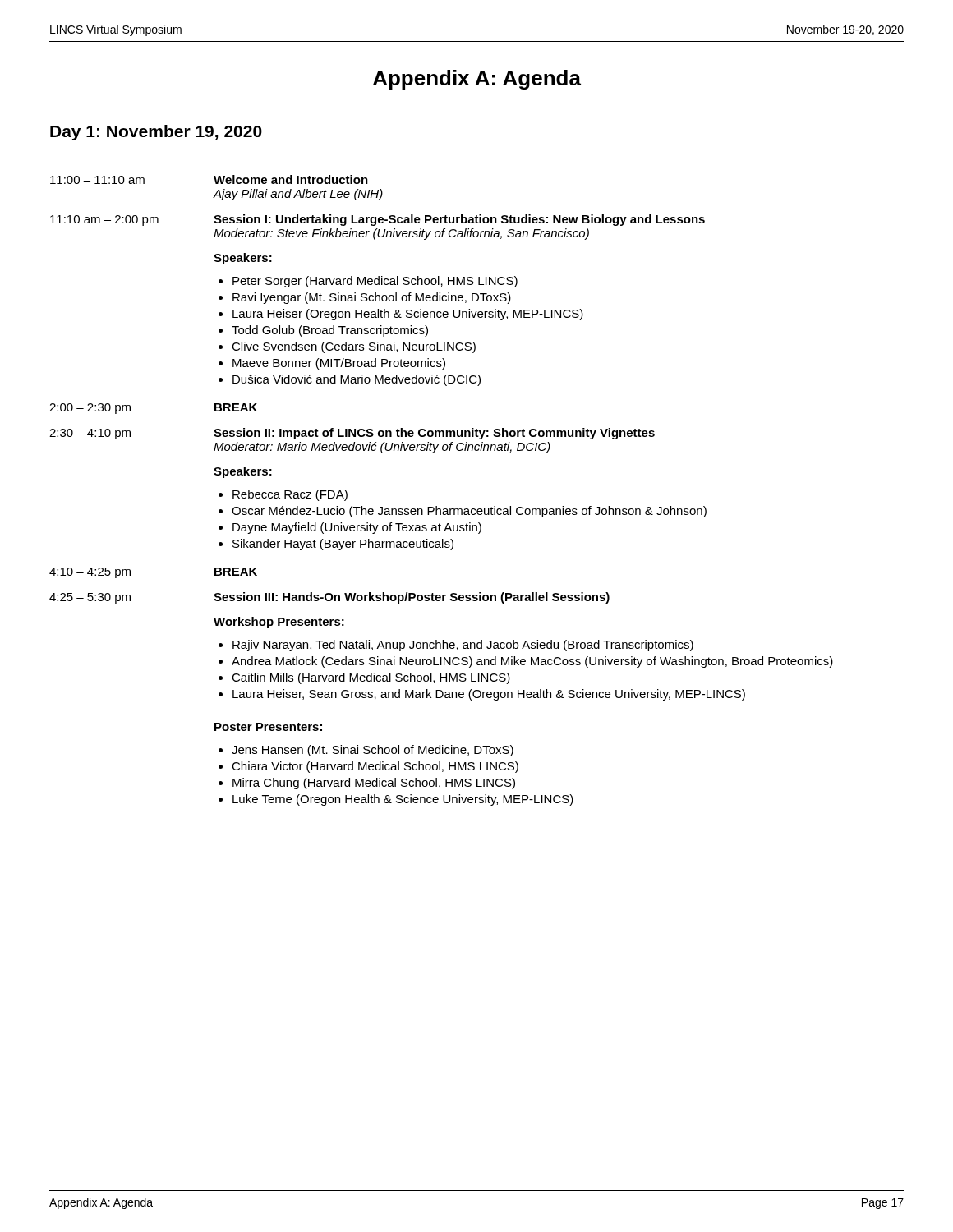Image resolution: width=953 pixels, height=1232 pixels.
Task: Locate the block of text that opens with "Session I: Undertaking Large-Scale Perturbation"
Action: coord(459,226)
